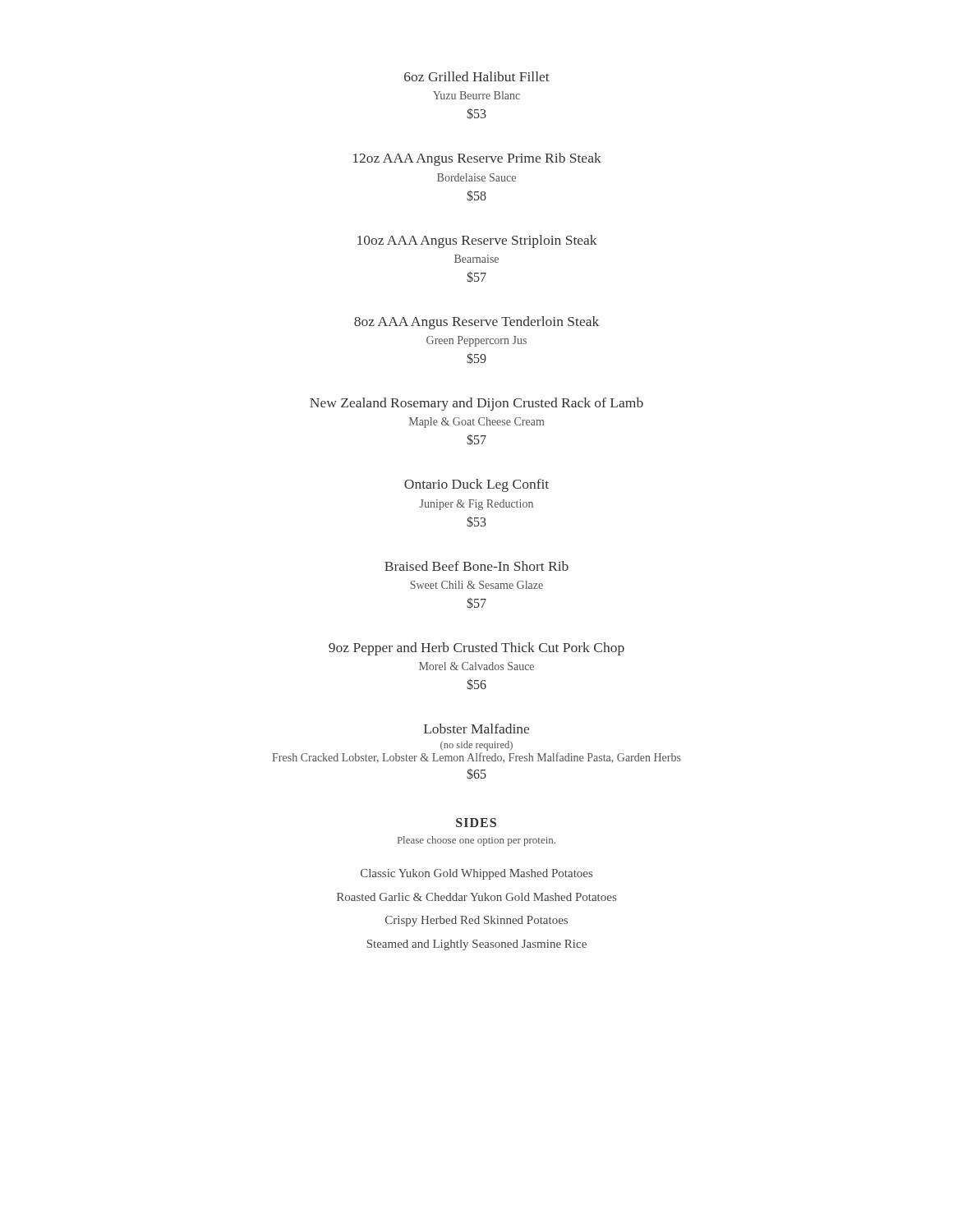This screenshot has width=953, height=1232.
Task: Locate the block of text that opens with "Please choose one"
Action: (x=476, y=840)
